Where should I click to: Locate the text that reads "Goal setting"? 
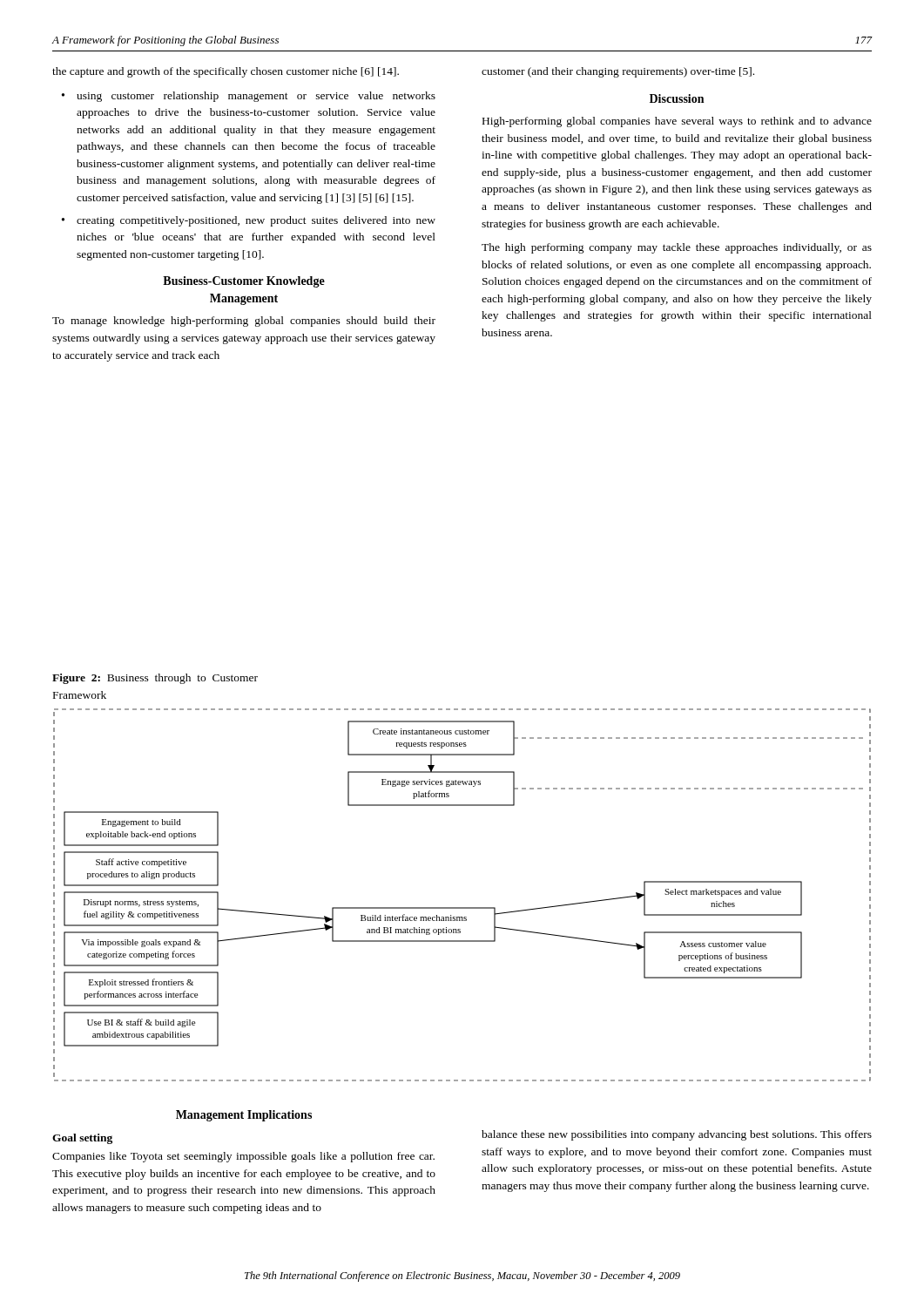click(82, 1137)
